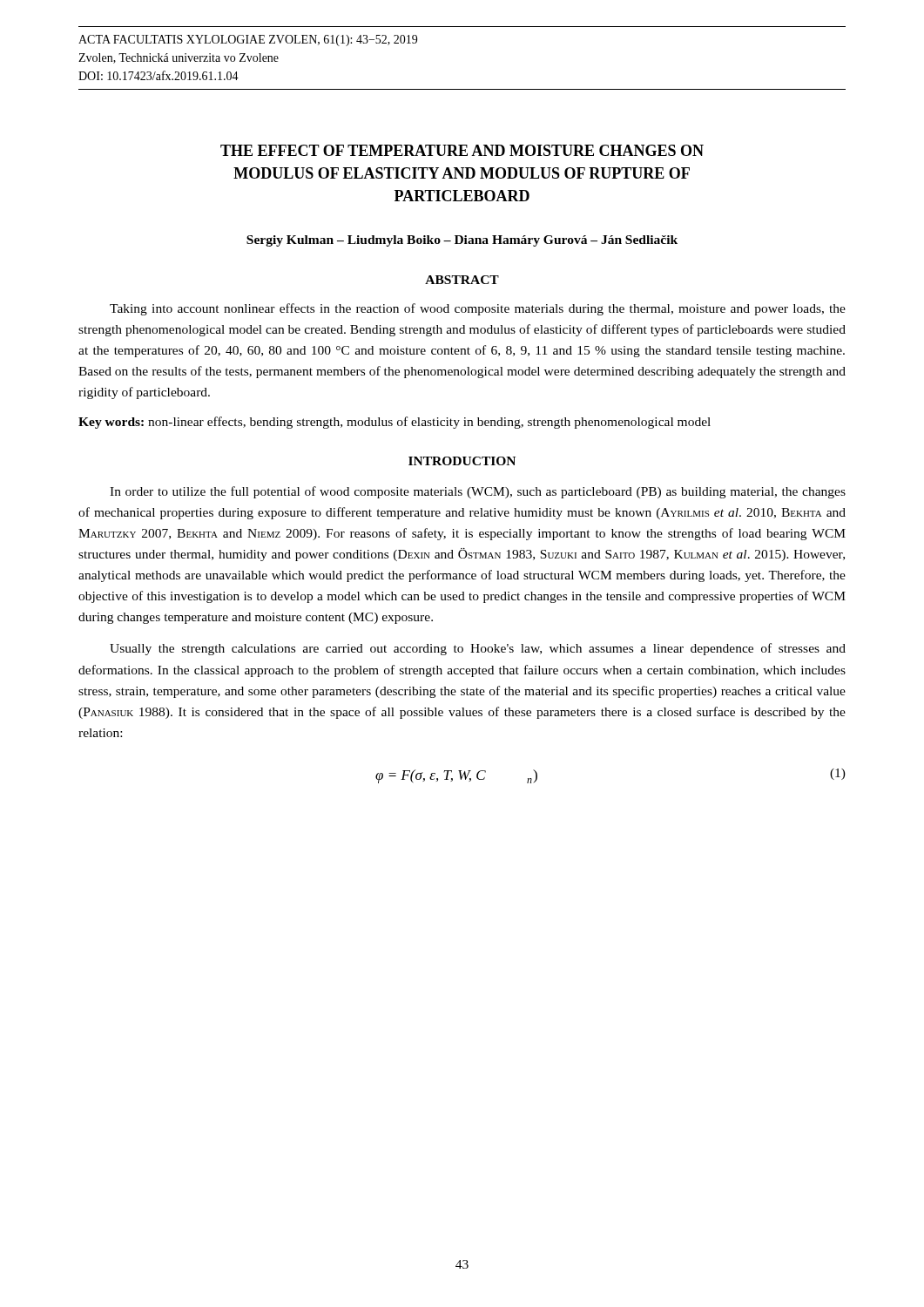The height and width of the screenshot is (1307, 924).
Task: Click on the text block that reads "Sergiy Kulman – Liudmyla"
Action: coord(462,240)
